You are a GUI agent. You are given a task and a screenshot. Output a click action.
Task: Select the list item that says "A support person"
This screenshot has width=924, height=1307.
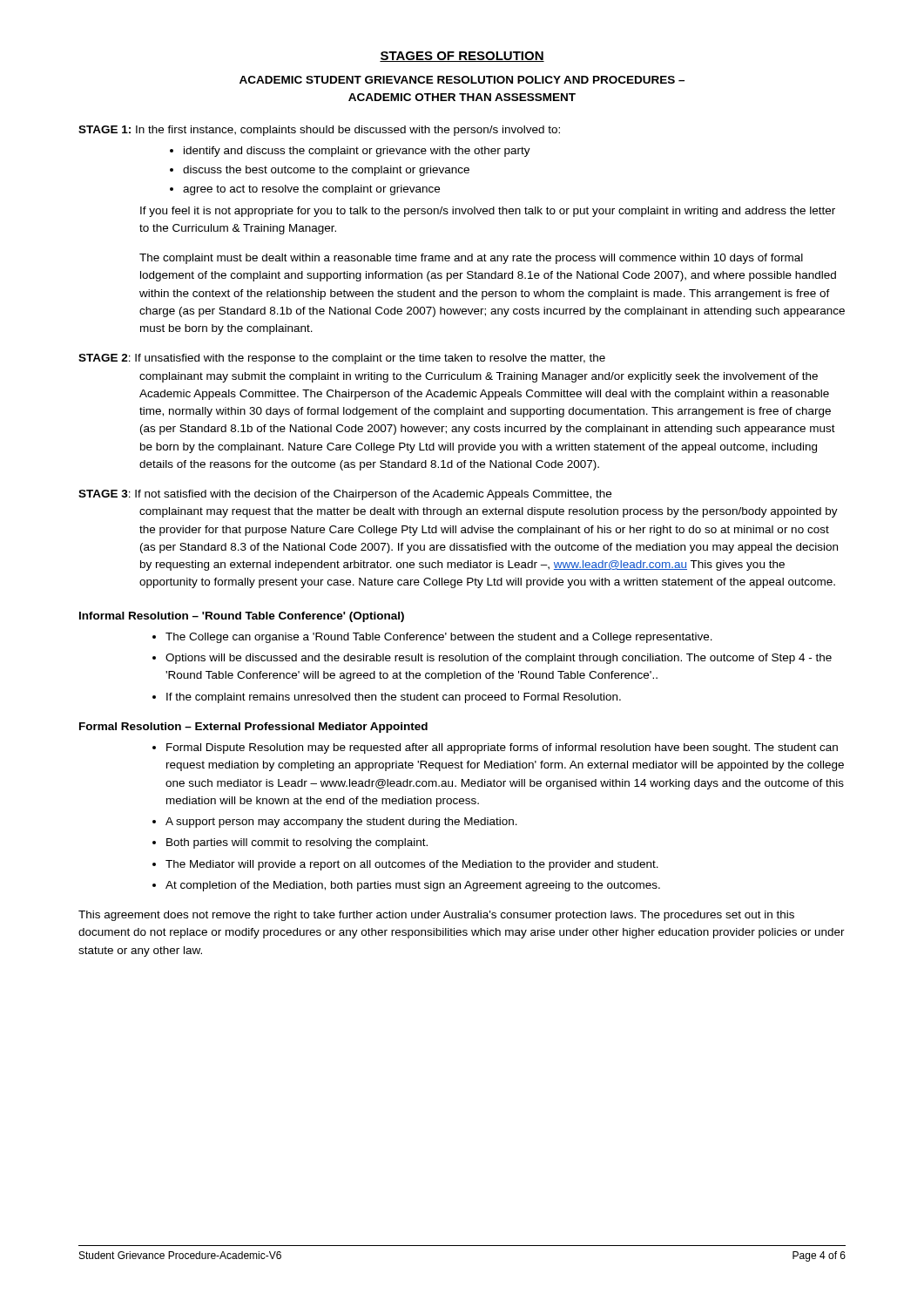coord(342,821)
